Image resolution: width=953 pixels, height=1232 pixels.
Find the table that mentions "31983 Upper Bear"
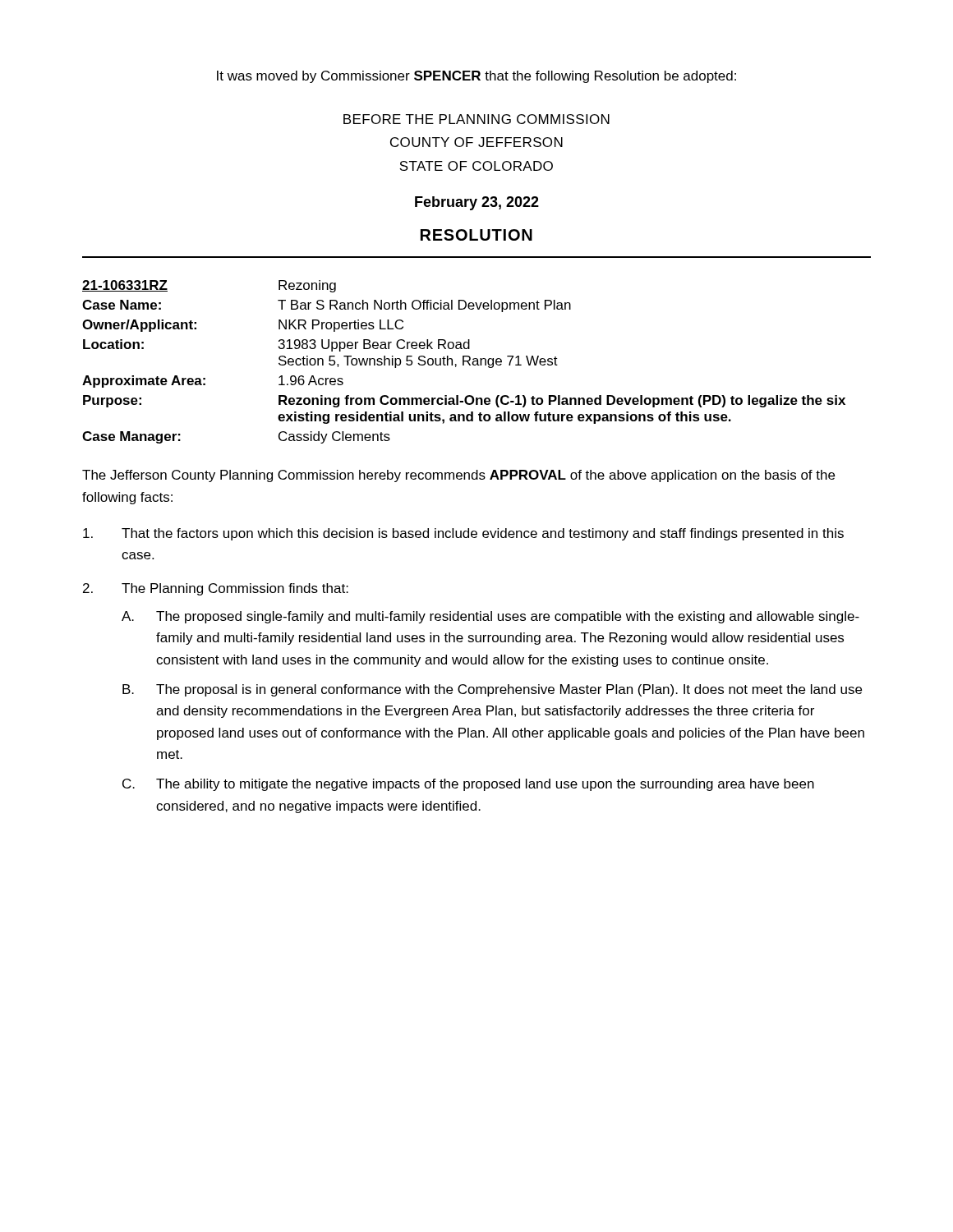476,362
